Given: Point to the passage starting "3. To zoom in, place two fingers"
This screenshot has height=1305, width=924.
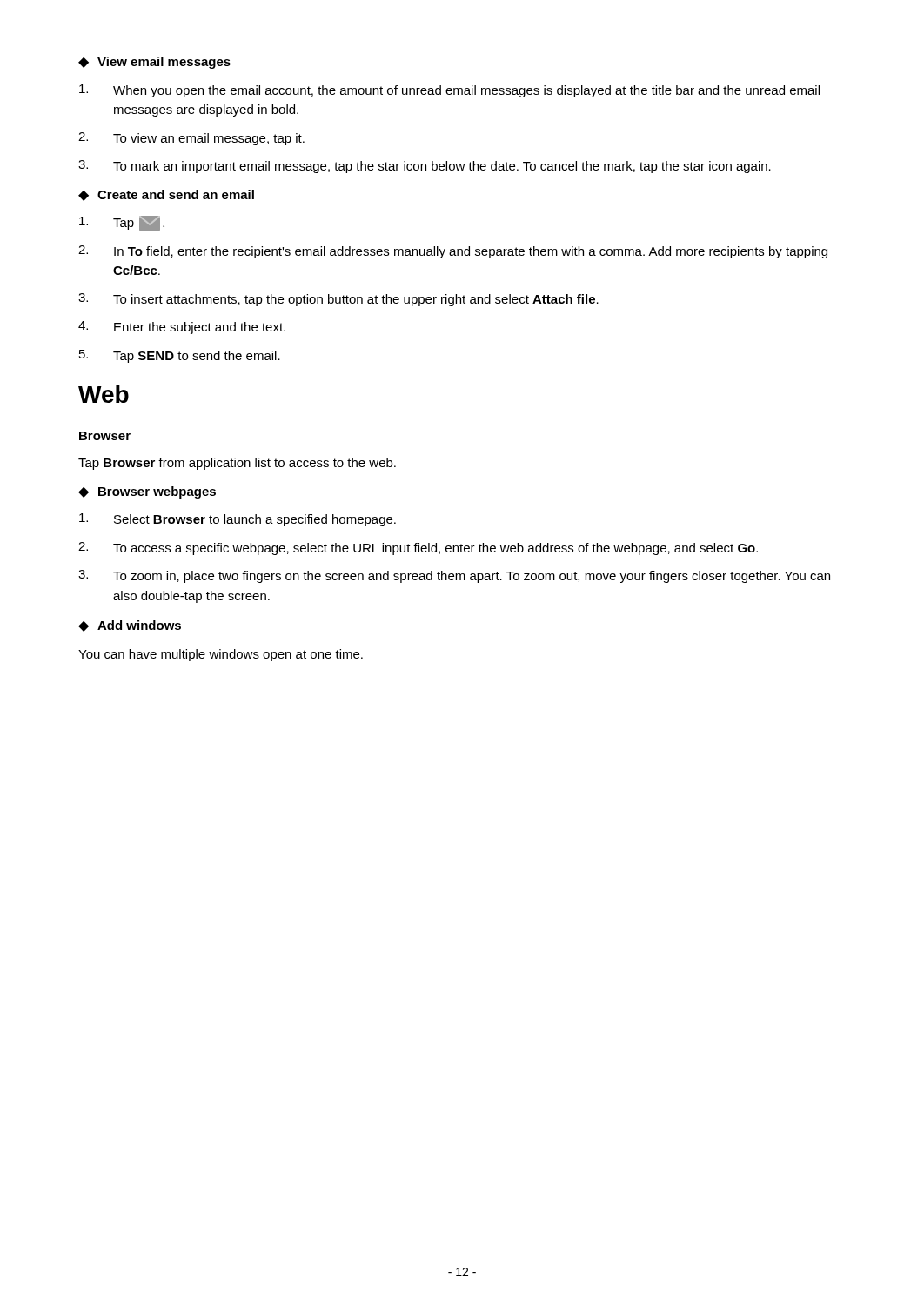Looking at the screenshot, I should click(462, 586).
